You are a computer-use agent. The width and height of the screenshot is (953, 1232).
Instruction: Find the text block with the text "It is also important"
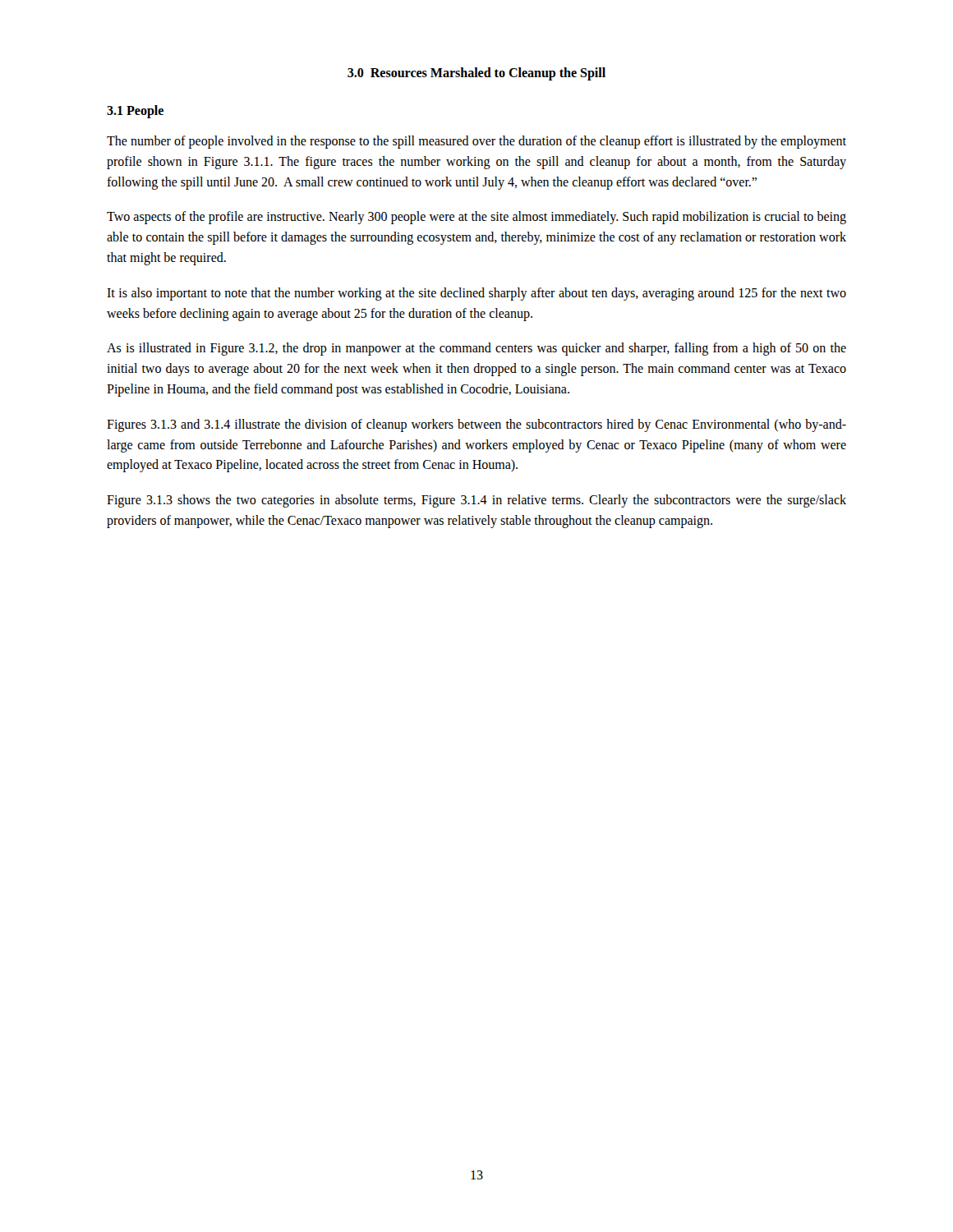click(476, 303)
